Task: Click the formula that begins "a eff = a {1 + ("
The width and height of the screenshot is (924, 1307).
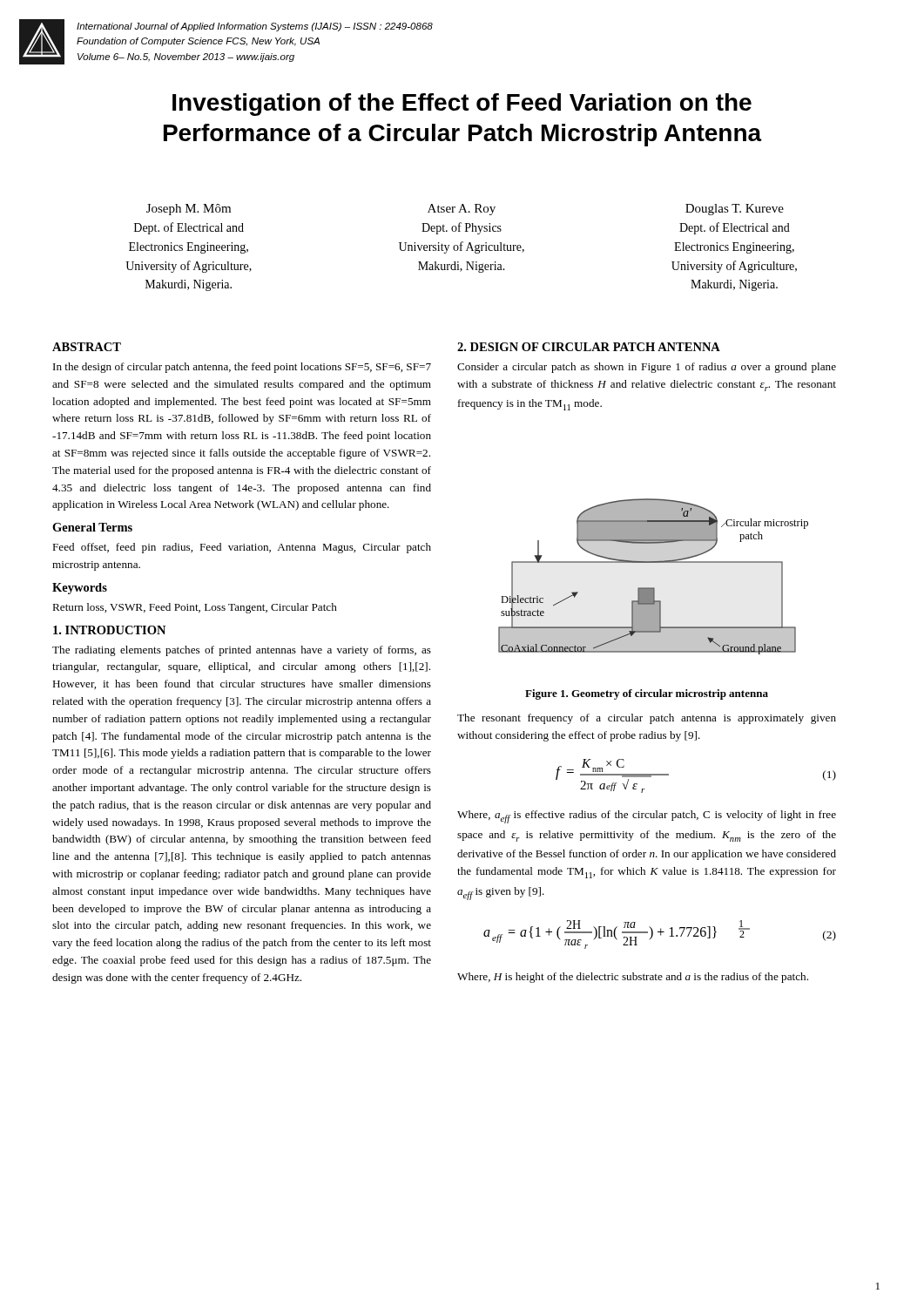Action: tap(647, 935)
